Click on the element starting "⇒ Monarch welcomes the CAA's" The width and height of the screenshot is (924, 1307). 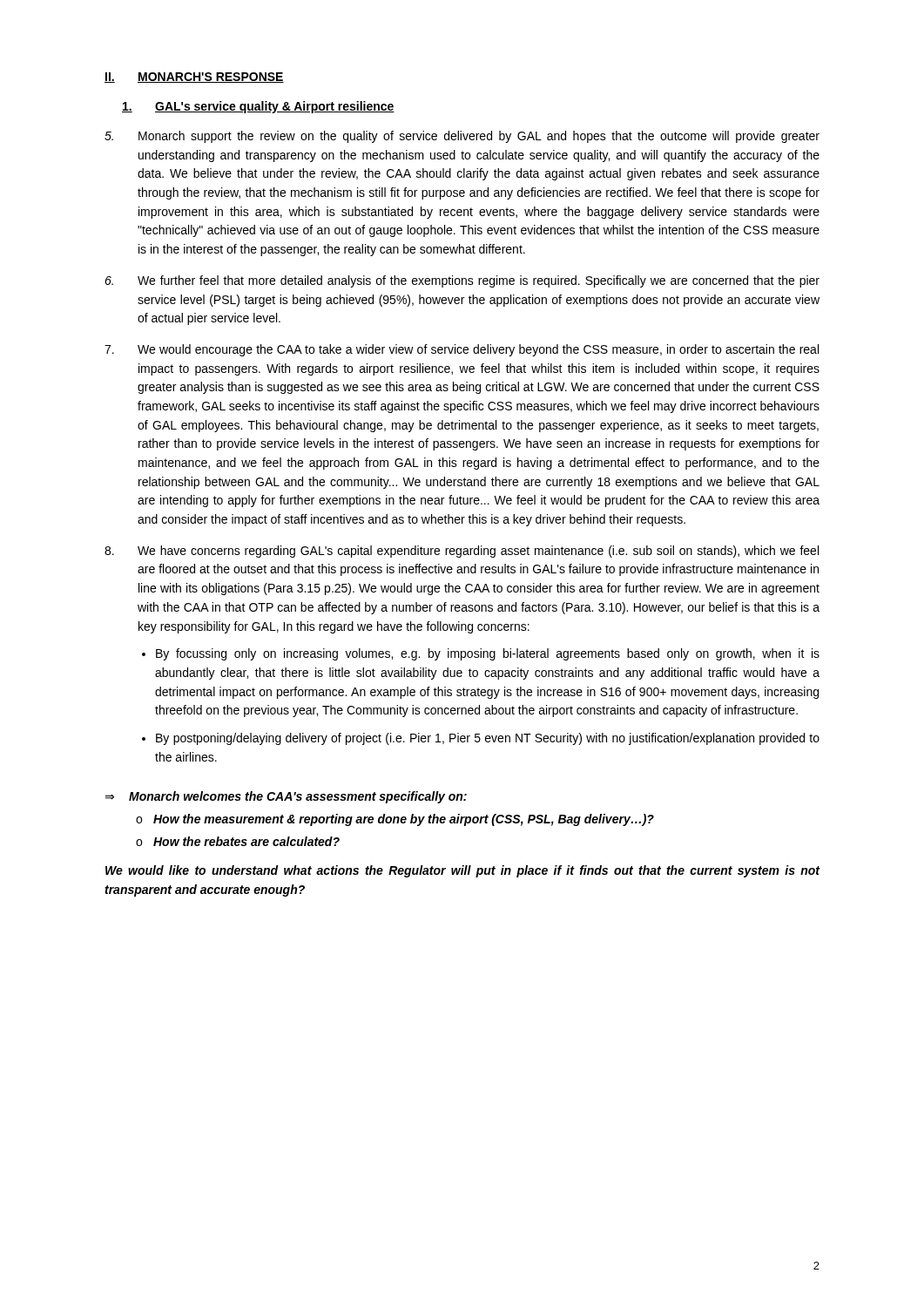[x=462, y=822]
